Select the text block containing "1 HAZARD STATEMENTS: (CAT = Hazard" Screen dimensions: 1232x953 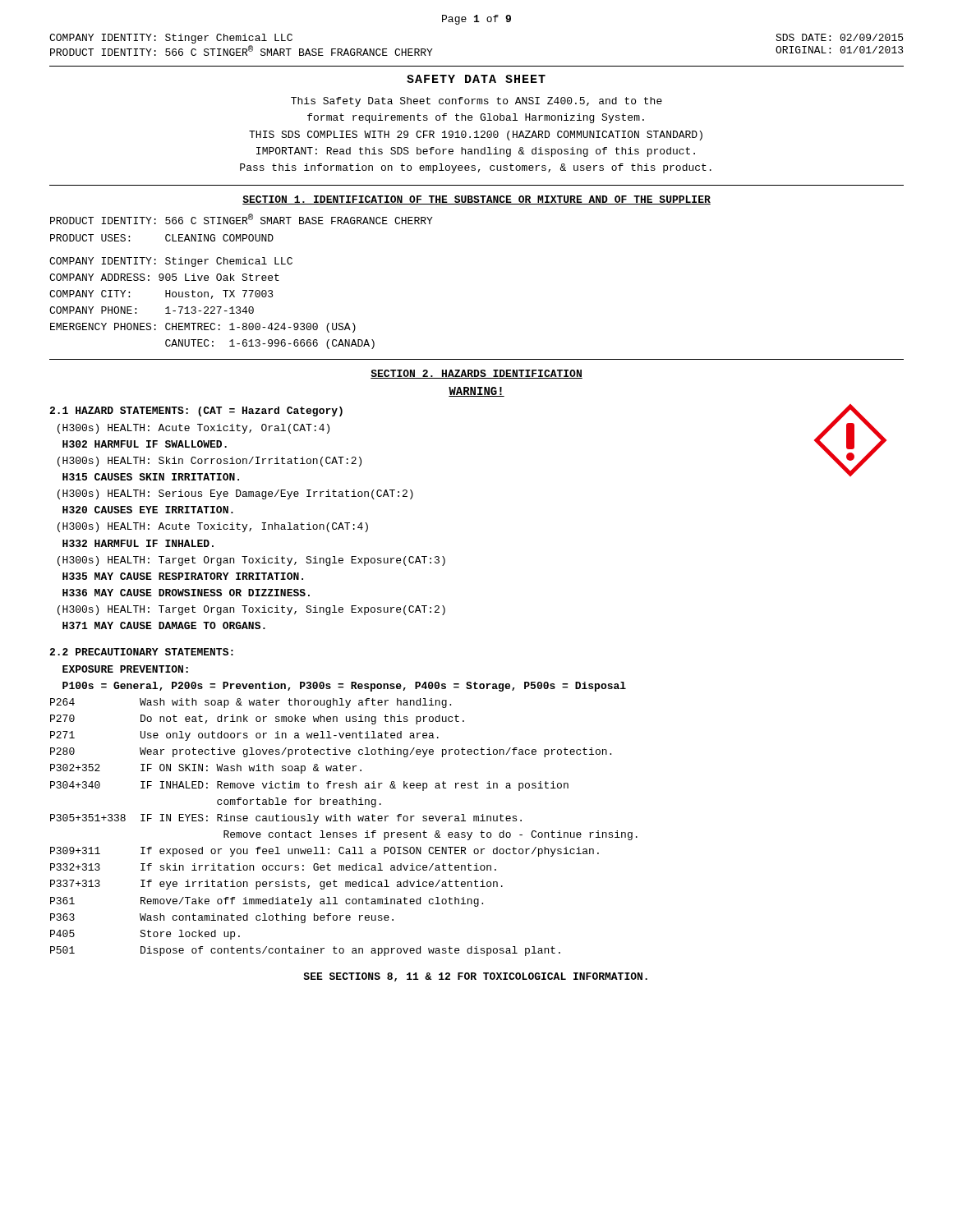tap(209, 442)
